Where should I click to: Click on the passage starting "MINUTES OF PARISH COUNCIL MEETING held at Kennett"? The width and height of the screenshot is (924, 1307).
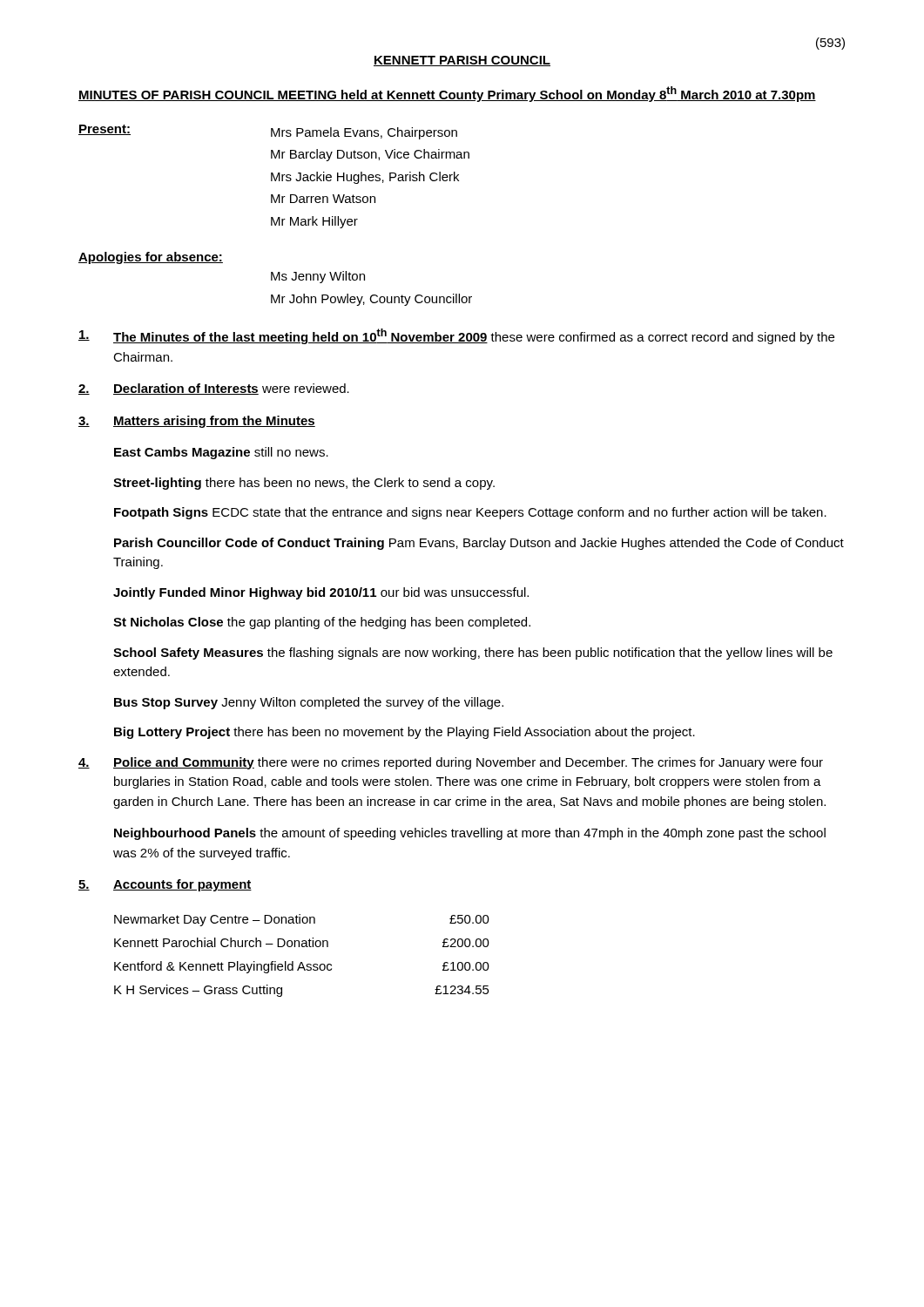447,93
